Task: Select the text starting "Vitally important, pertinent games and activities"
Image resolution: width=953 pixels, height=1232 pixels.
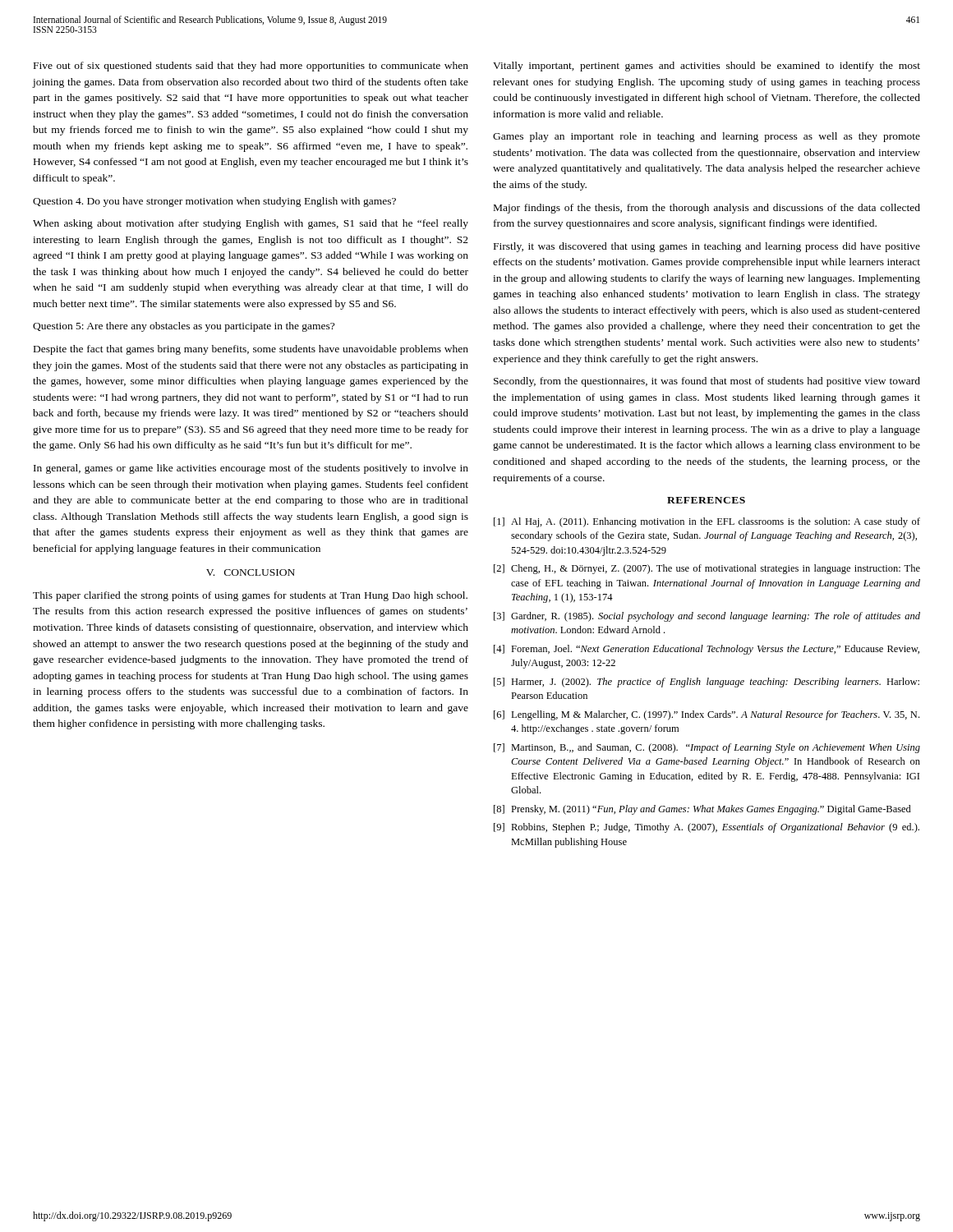Action: tap(707, 90)
